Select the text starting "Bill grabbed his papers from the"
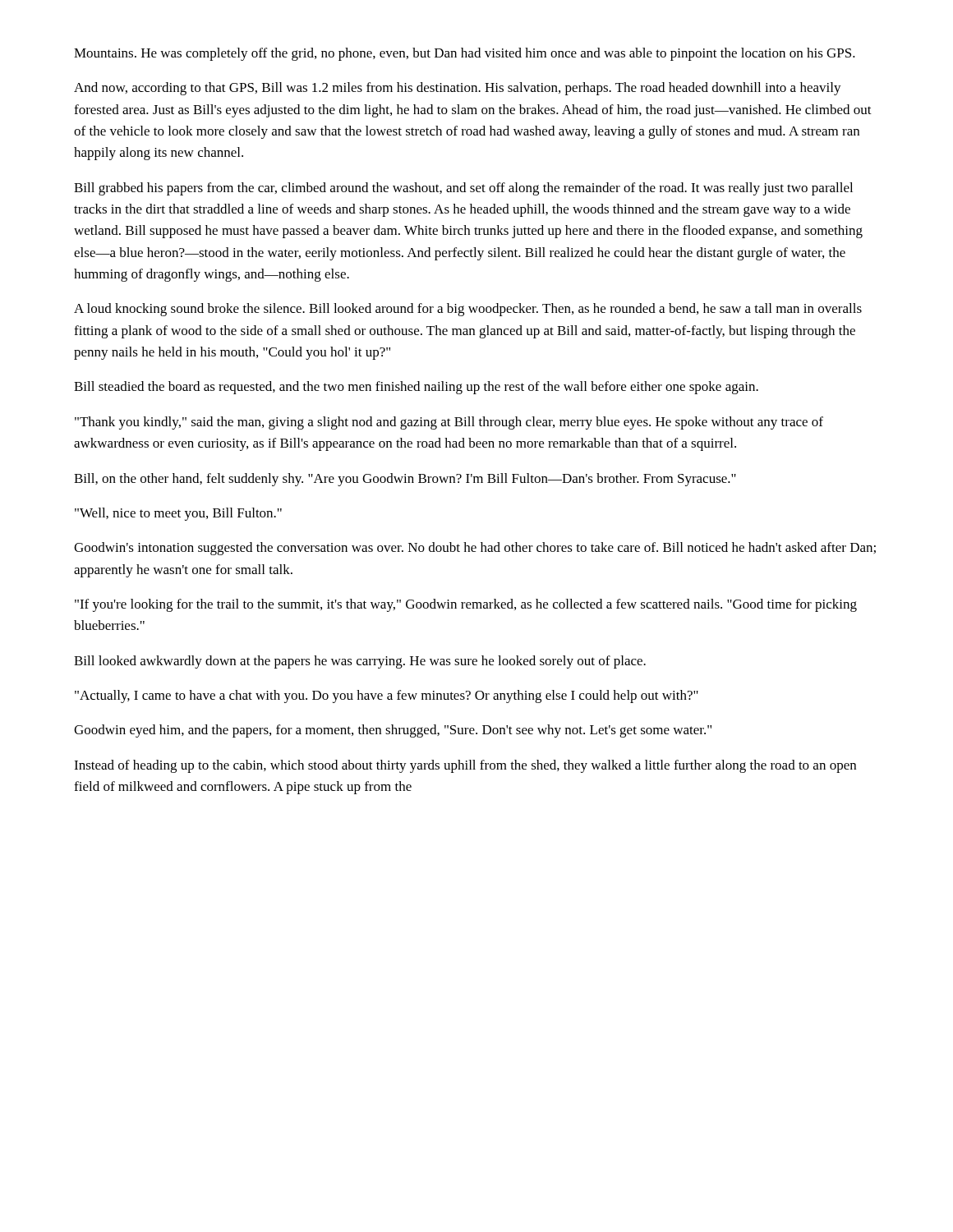953x1232 pixels. pyautogui.click(x=468, y=231)
